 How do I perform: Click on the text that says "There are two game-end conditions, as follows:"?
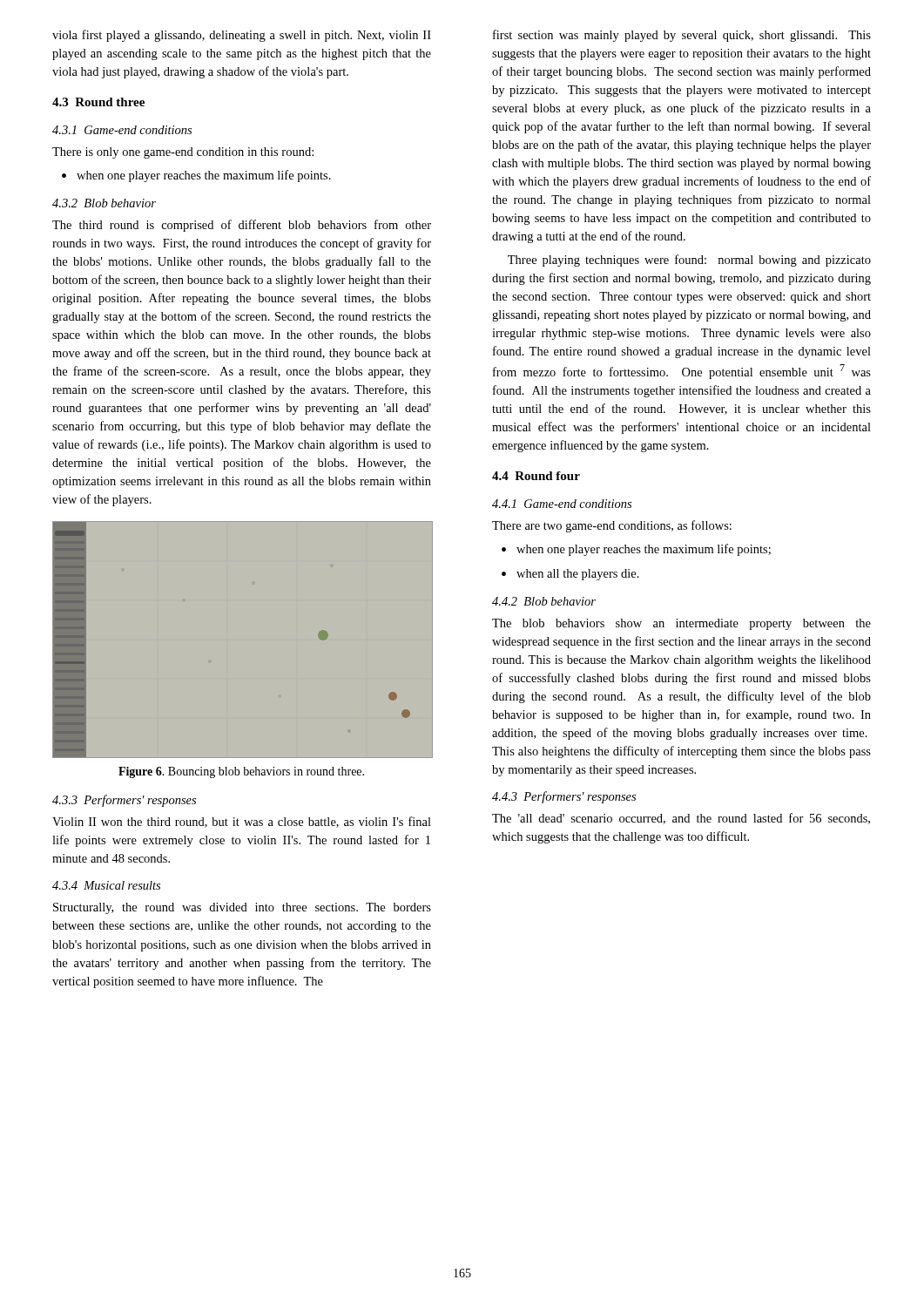point(681,526)
